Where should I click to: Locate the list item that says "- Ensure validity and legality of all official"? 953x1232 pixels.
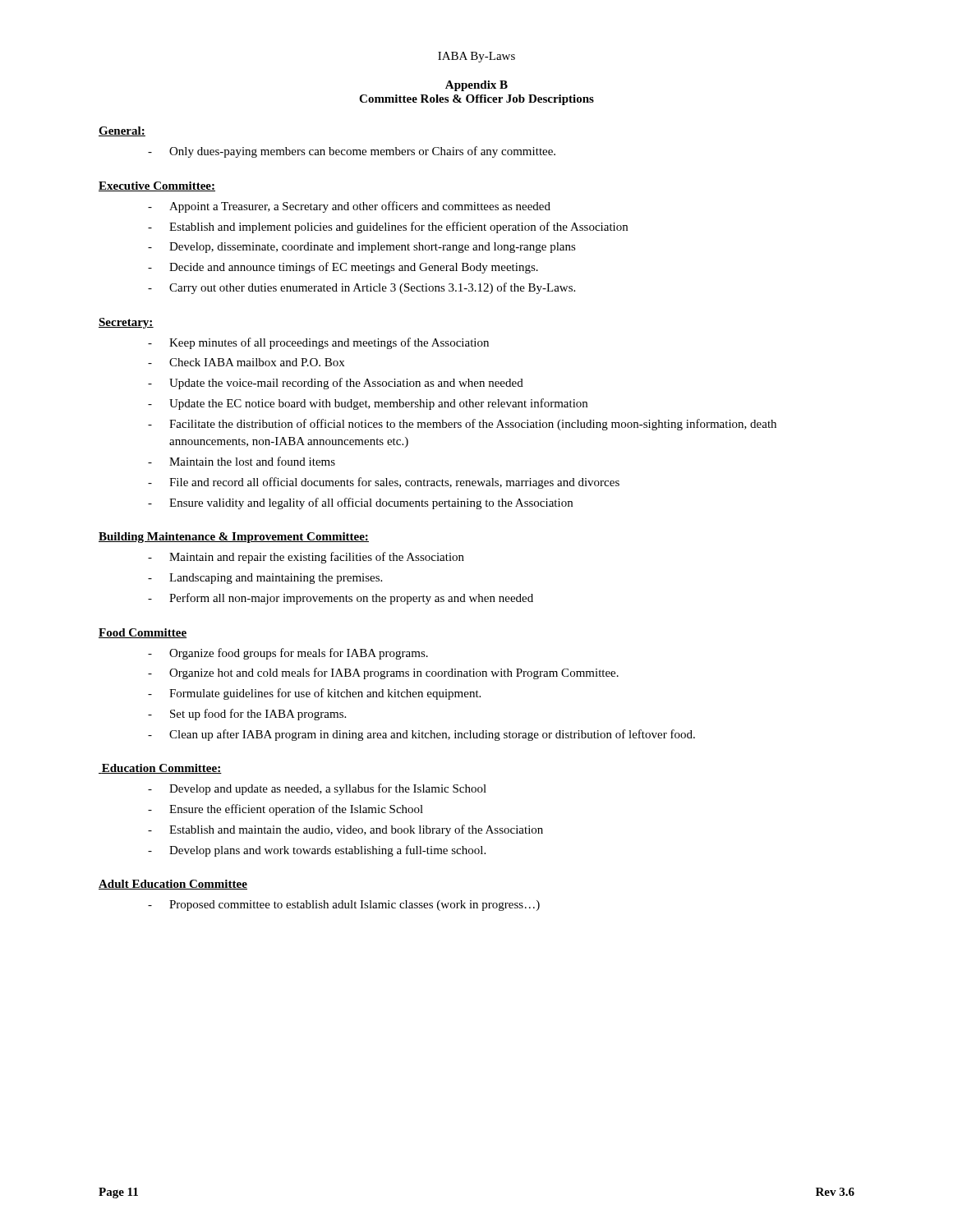(x=501, y=503)
